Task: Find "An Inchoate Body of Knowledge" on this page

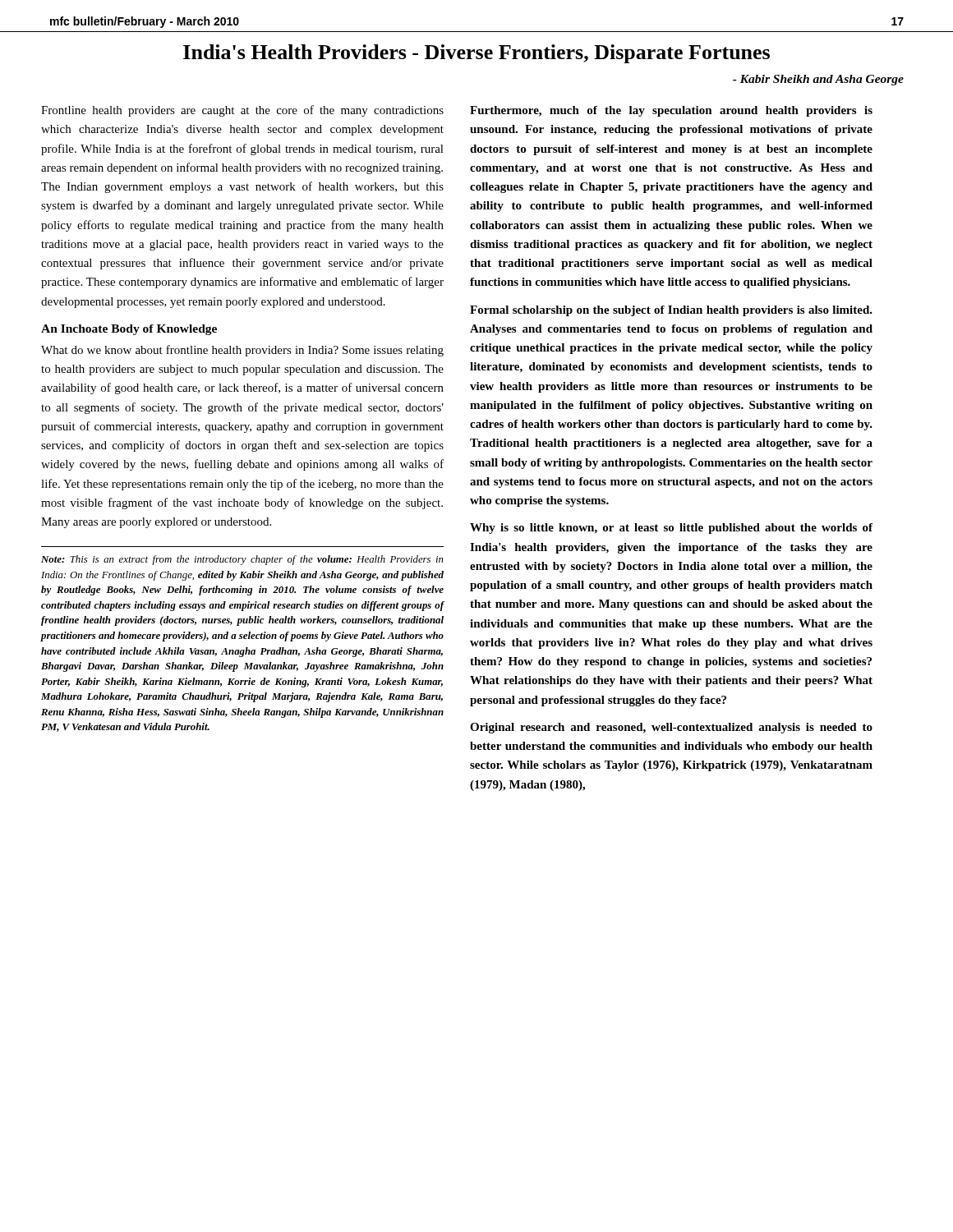Action: coord(129,328)
